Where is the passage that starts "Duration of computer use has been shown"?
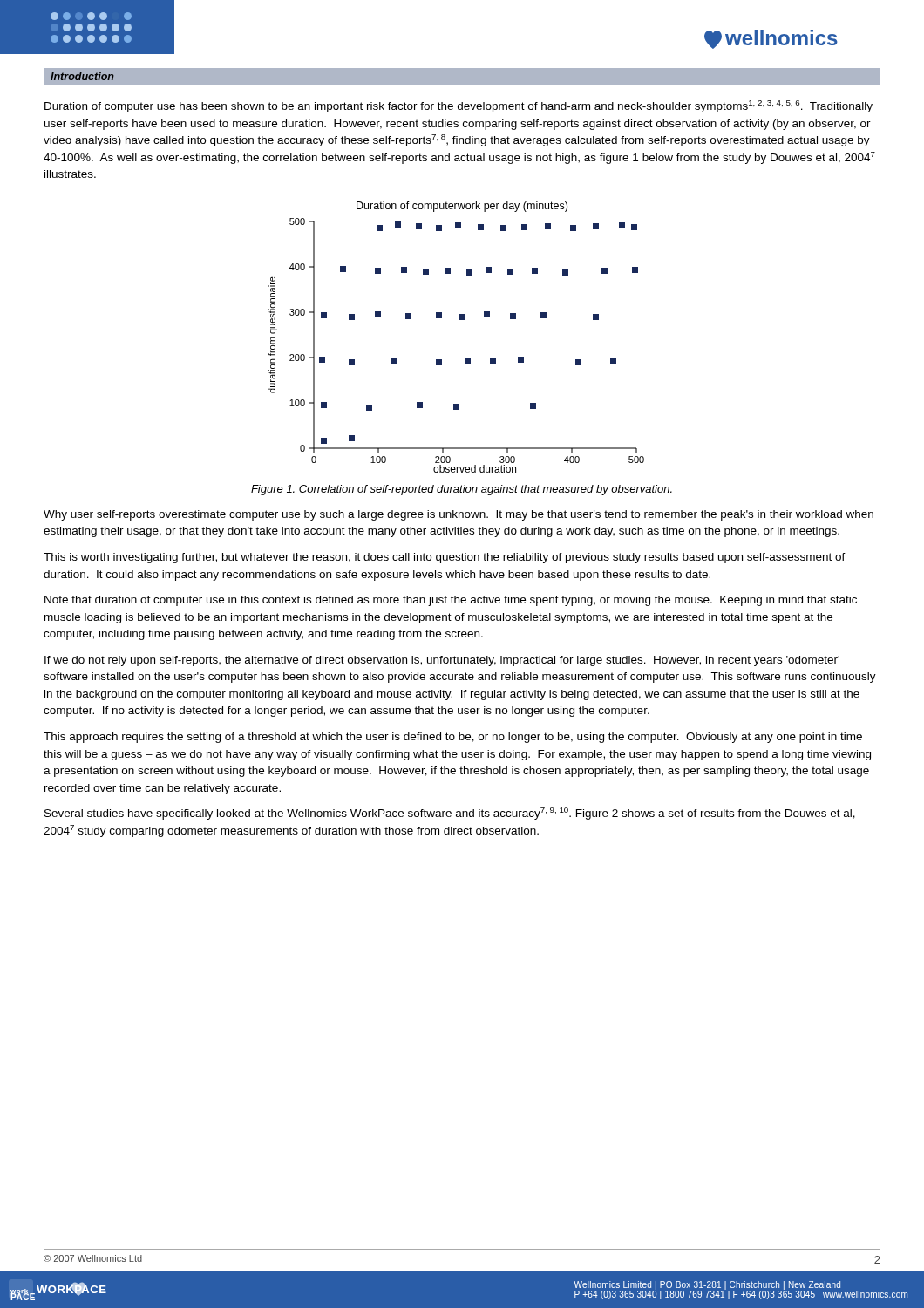 click(459, 139)
